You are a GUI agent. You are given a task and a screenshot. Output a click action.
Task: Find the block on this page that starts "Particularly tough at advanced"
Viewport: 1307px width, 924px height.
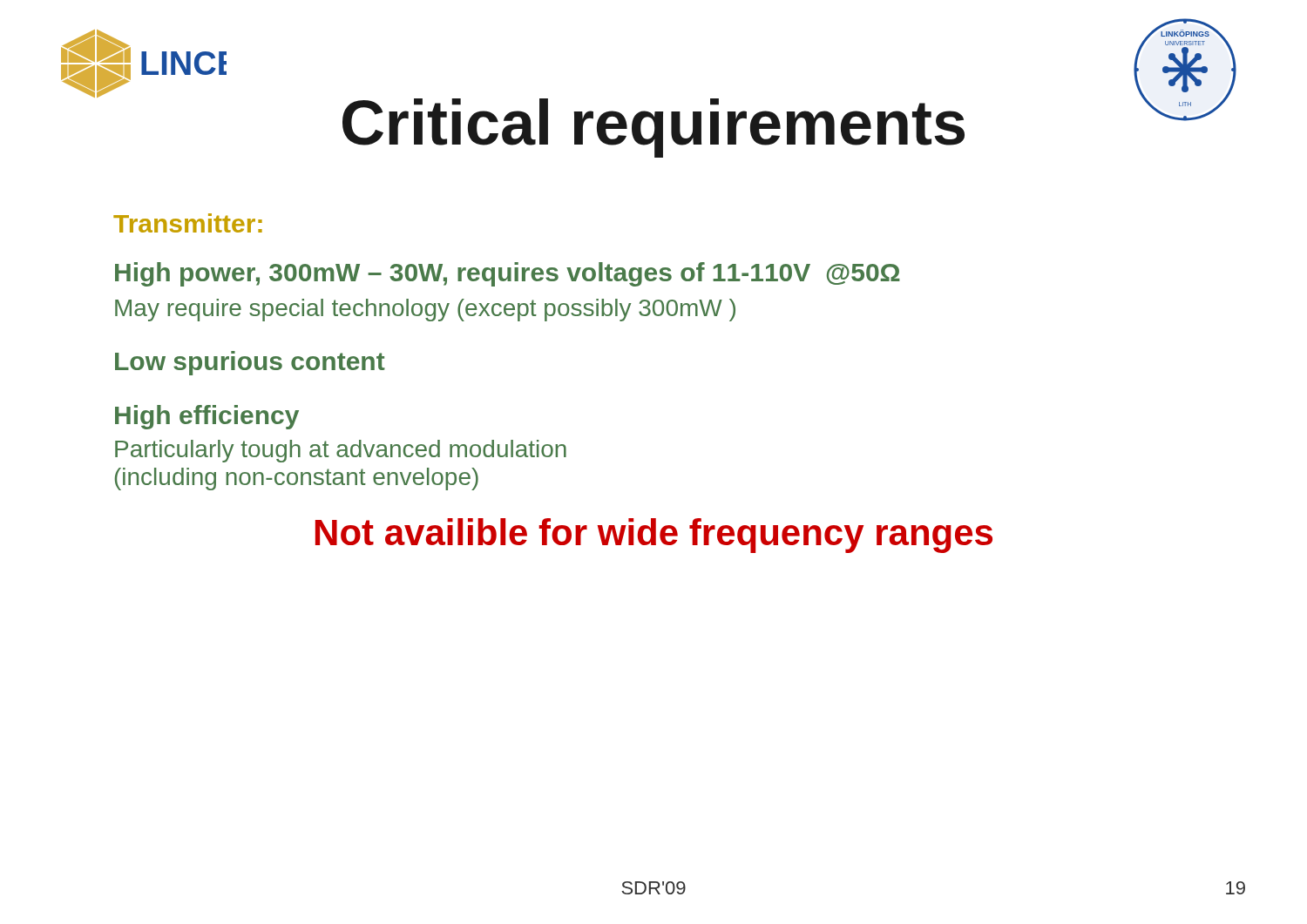340,463
